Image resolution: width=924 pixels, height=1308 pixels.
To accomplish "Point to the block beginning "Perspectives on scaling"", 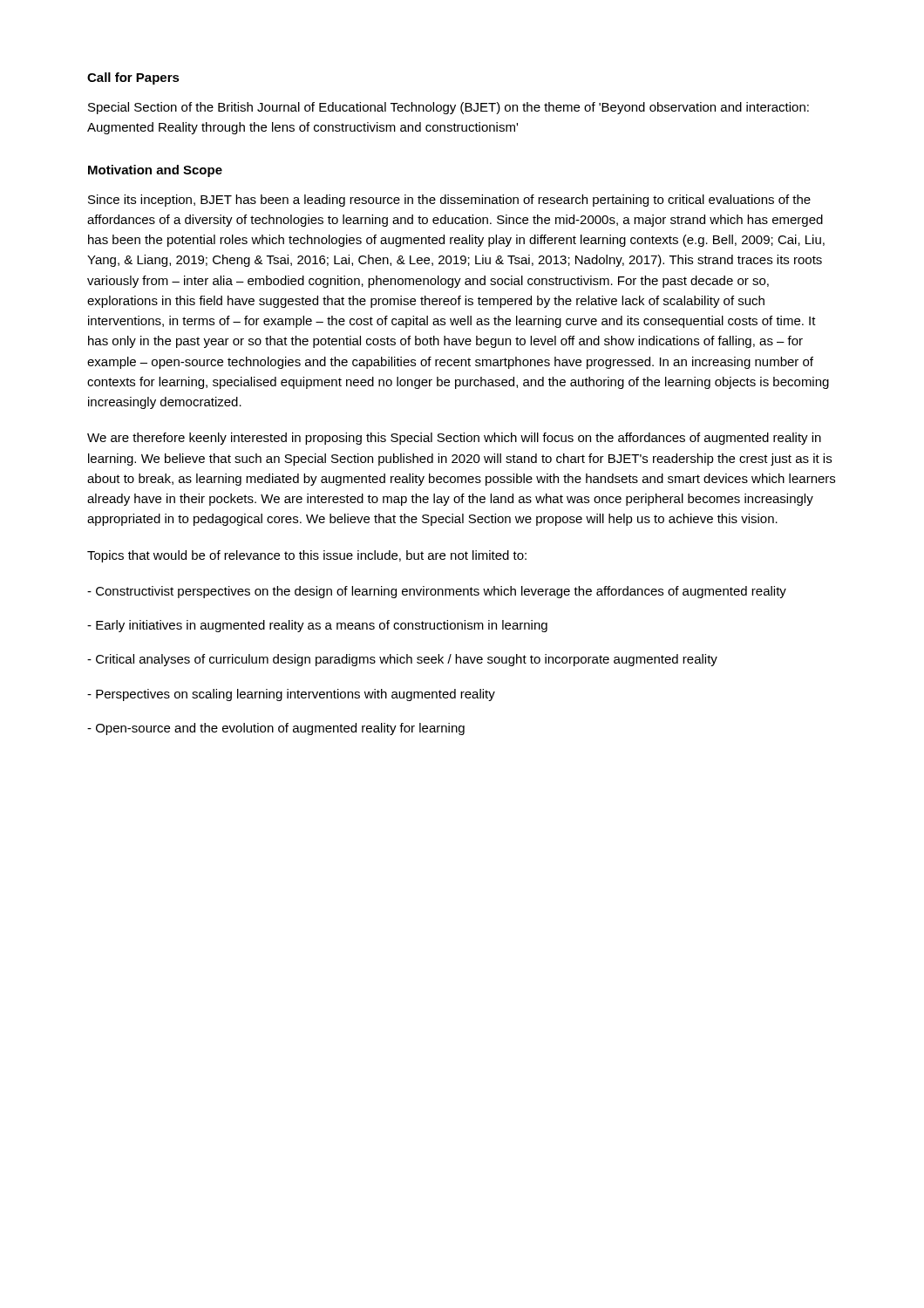I will [x=291, y=693].
